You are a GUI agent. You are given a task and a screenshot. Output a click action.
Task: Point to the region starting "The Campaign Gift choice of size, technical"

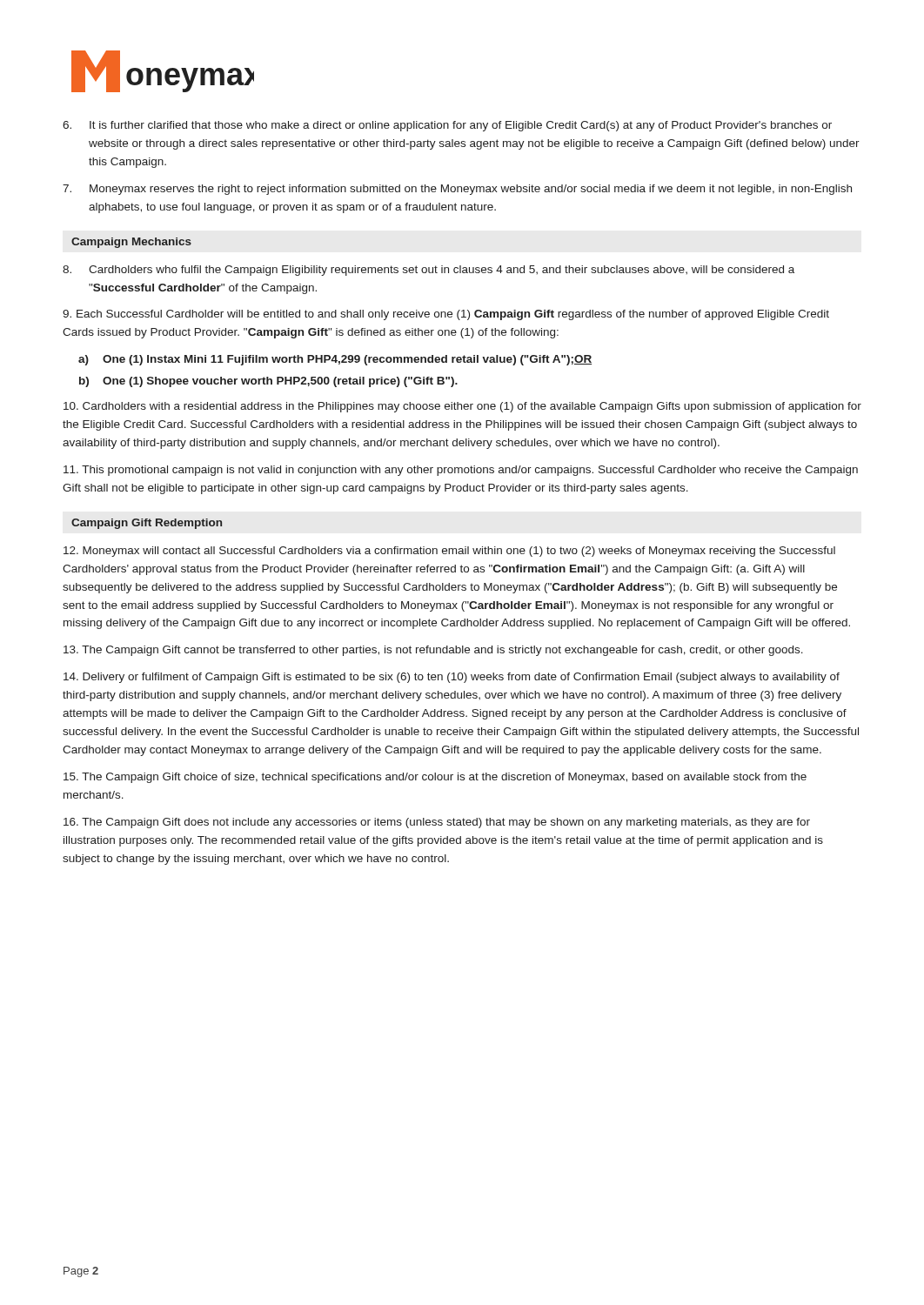(435, 785)
